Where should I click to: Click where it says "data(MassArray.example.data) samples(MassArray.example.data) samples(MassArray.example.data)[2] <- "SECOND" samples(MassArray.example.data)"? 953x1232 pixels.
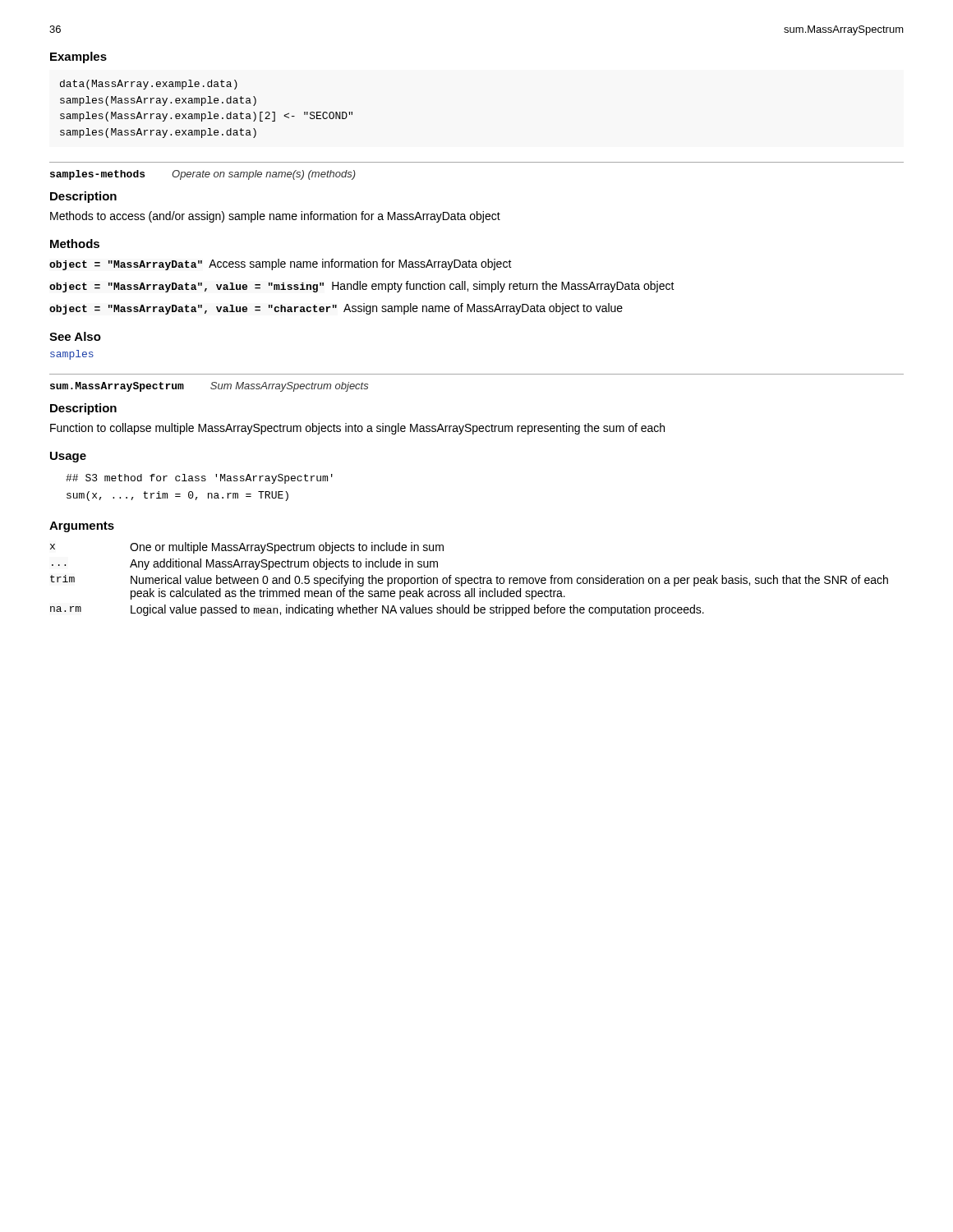point(207,108)
